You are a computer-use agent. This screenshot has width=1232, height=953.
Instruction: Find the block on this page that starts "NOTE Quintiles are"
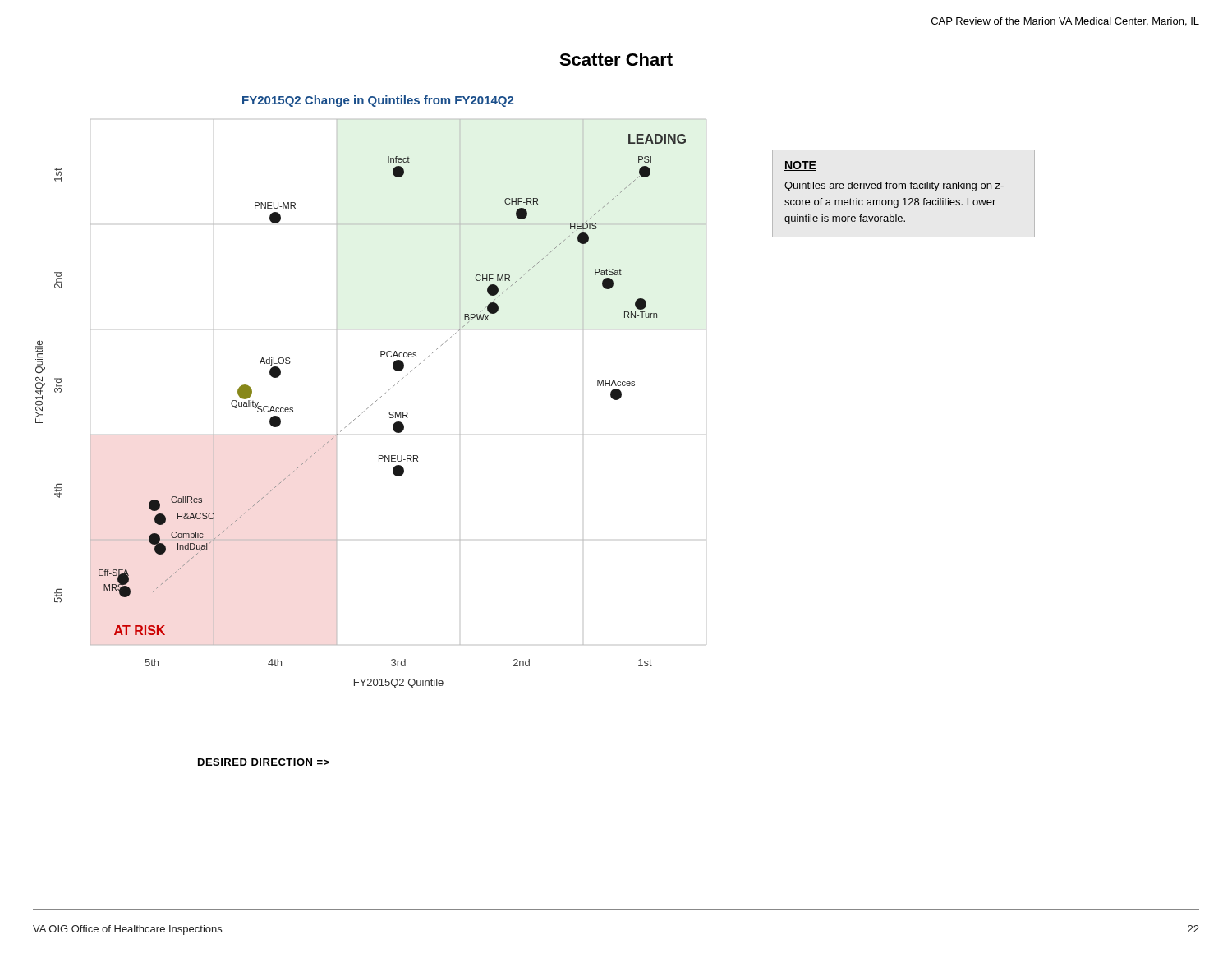point(903,193)
